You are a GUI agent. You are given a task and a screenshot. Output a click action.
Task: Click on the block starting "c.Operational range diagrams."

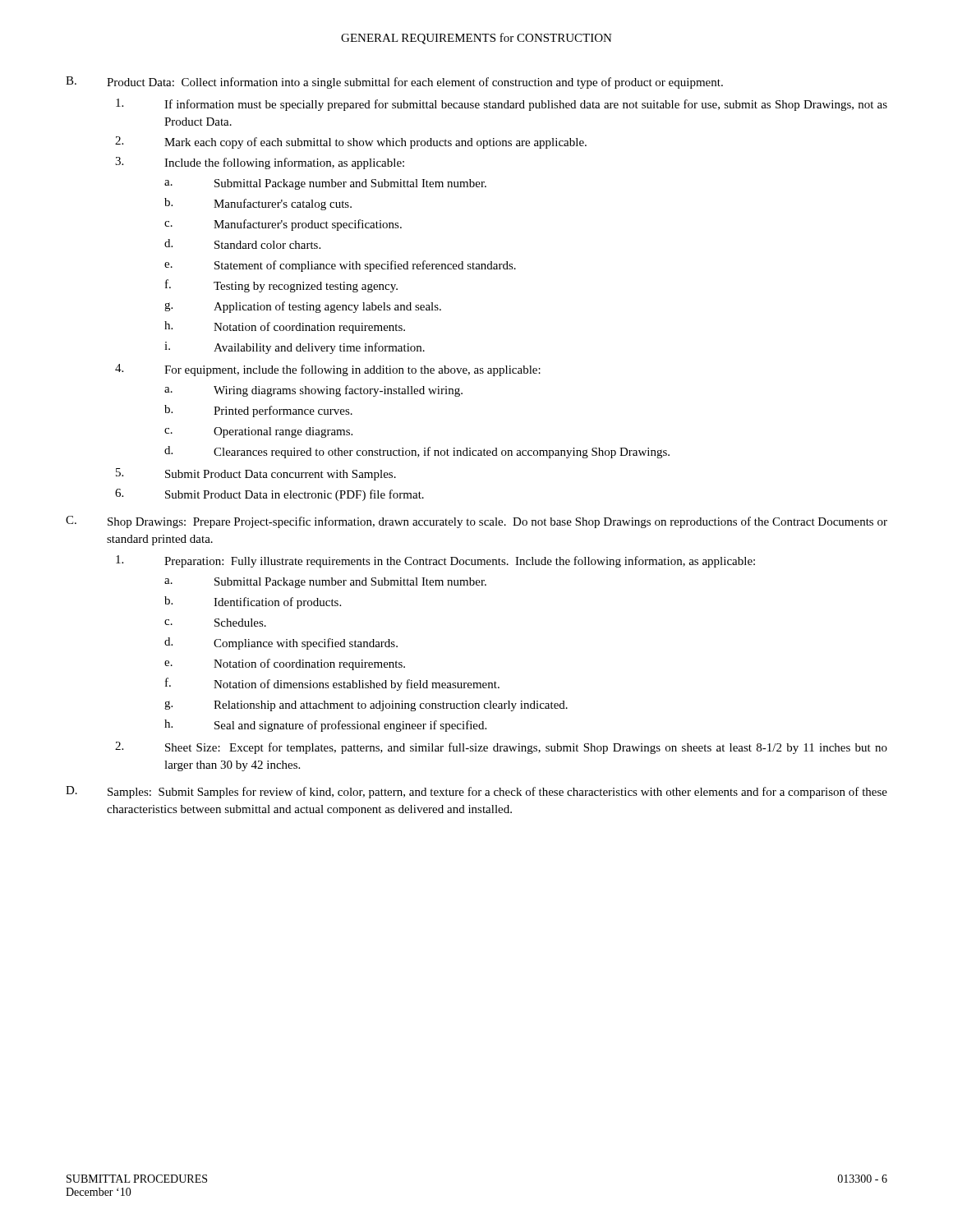[258, 432]
